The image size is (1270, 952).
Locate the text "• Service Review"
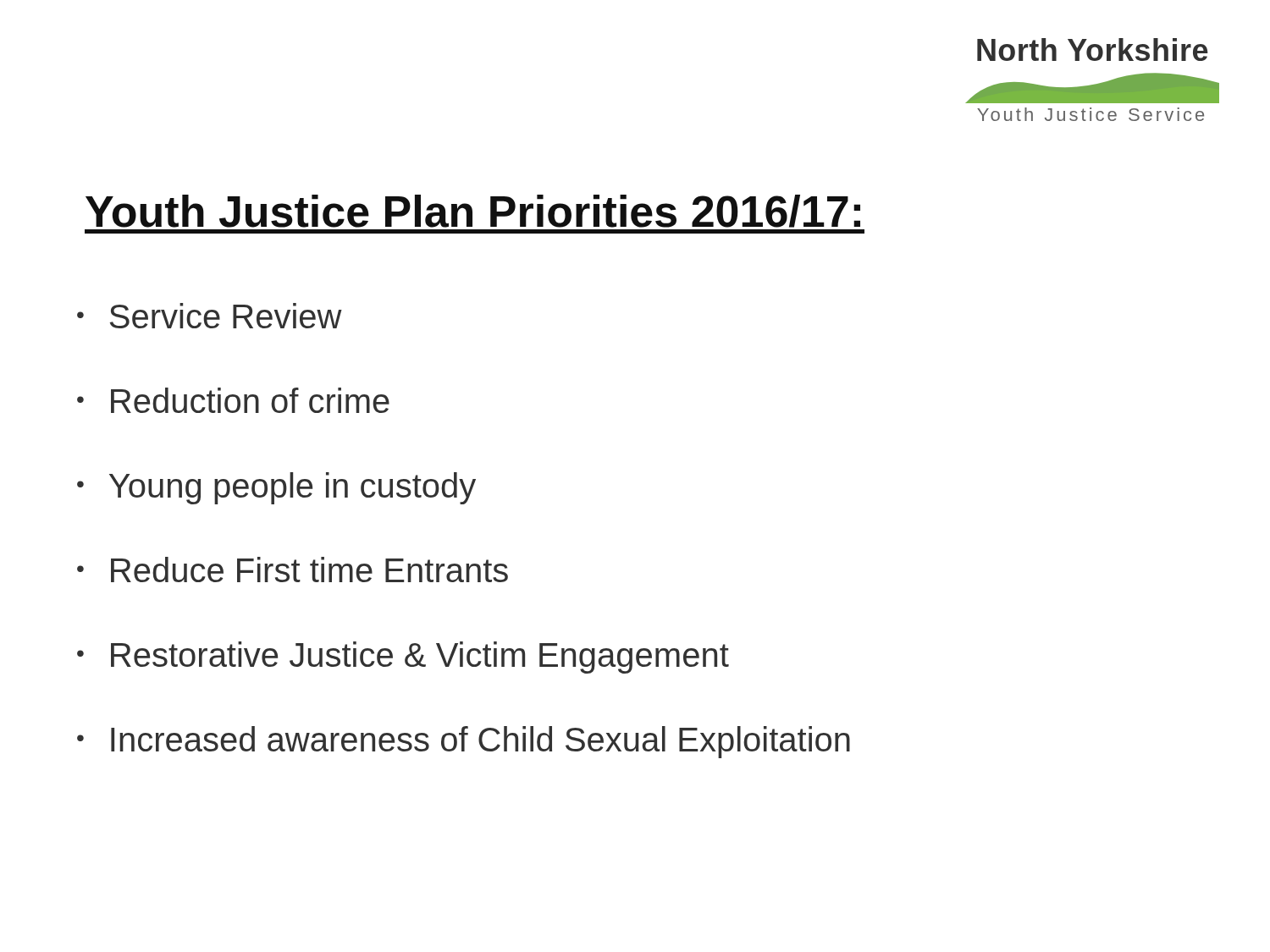click(x=209, y=316)
